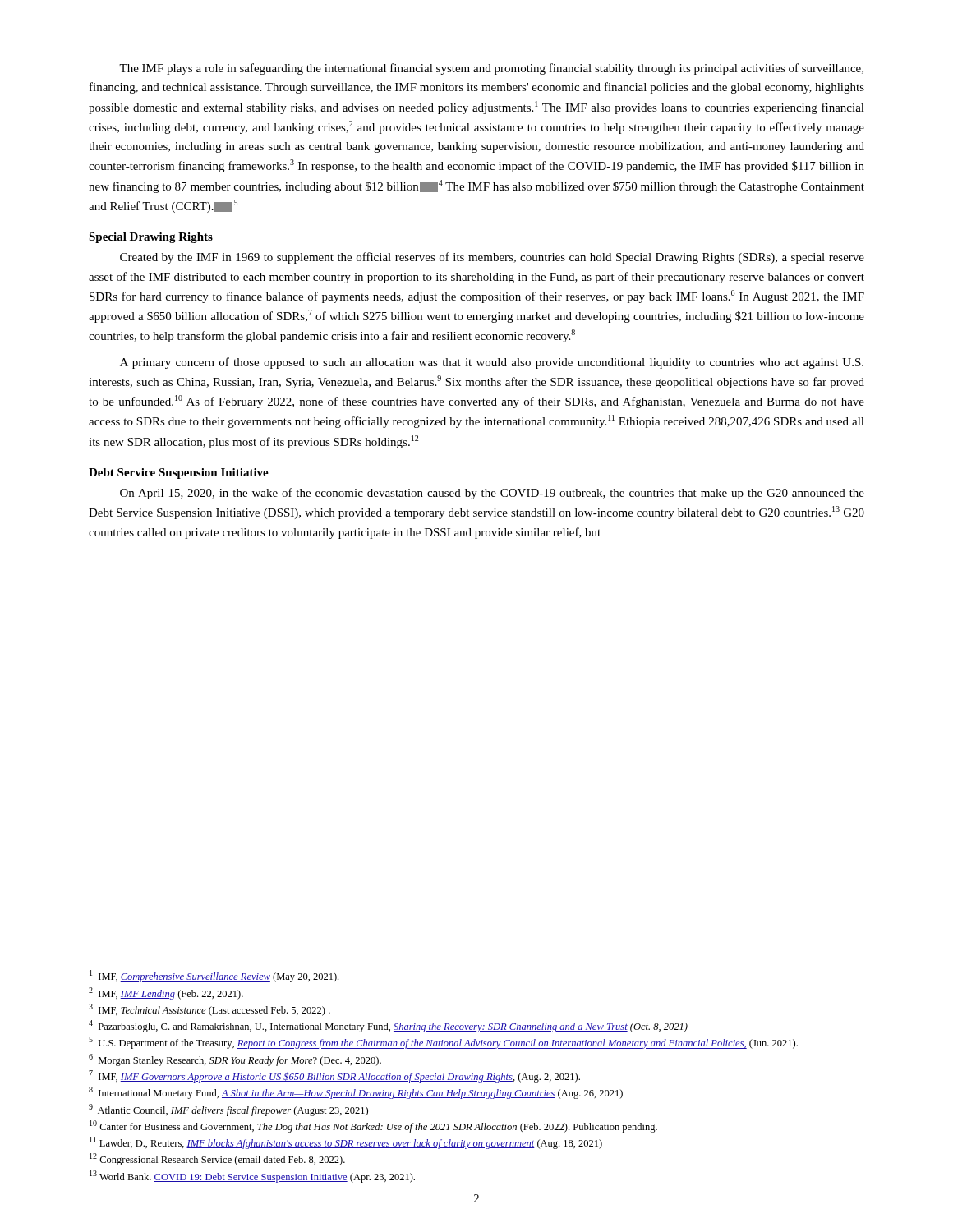Point to the block beginning "8 International Monetary Fund, A Shot in the"

coord(356,1092)
